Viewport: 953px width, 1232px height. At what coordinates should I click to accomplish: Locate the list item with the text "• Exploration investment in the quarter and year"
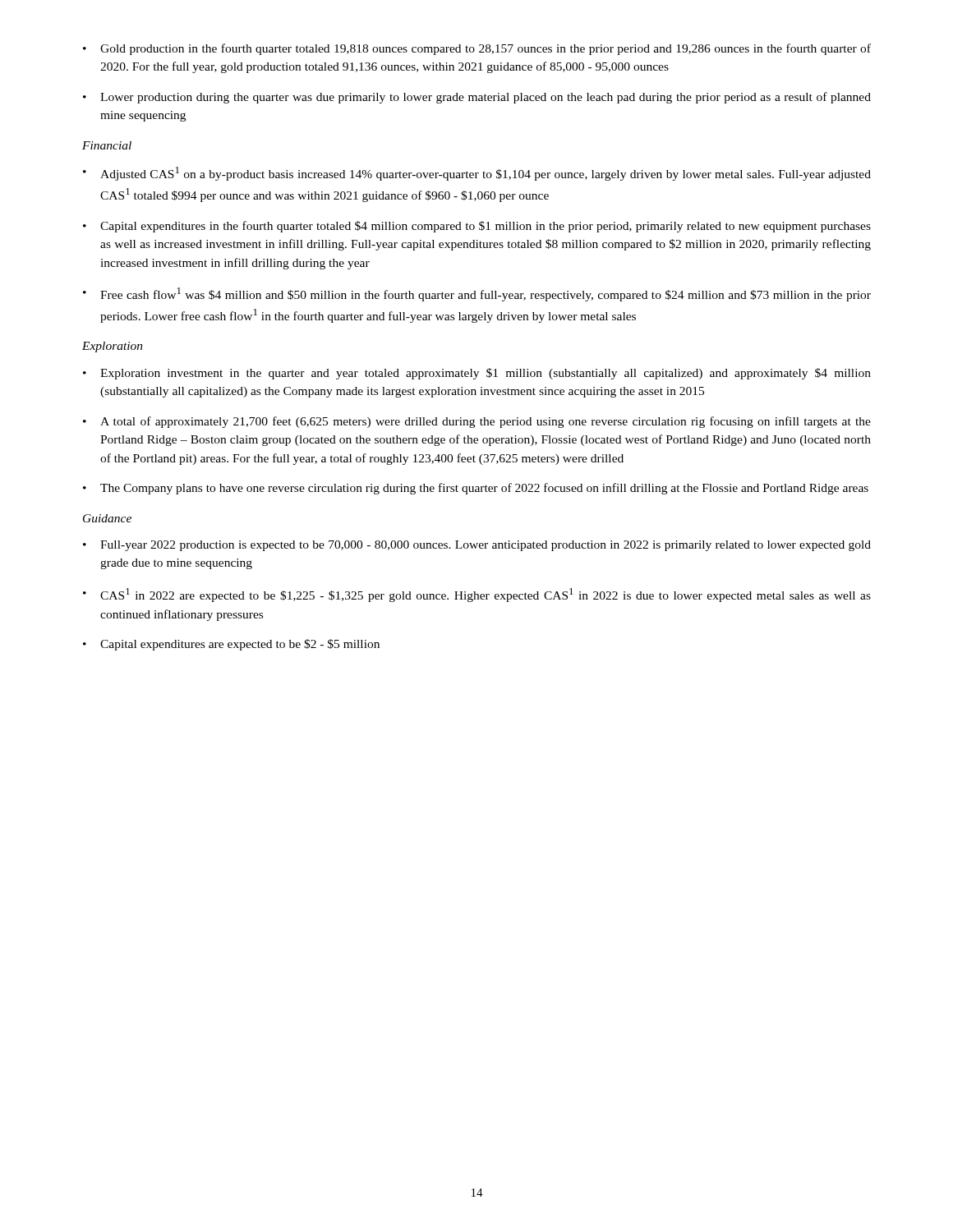[x=476, y=382]
